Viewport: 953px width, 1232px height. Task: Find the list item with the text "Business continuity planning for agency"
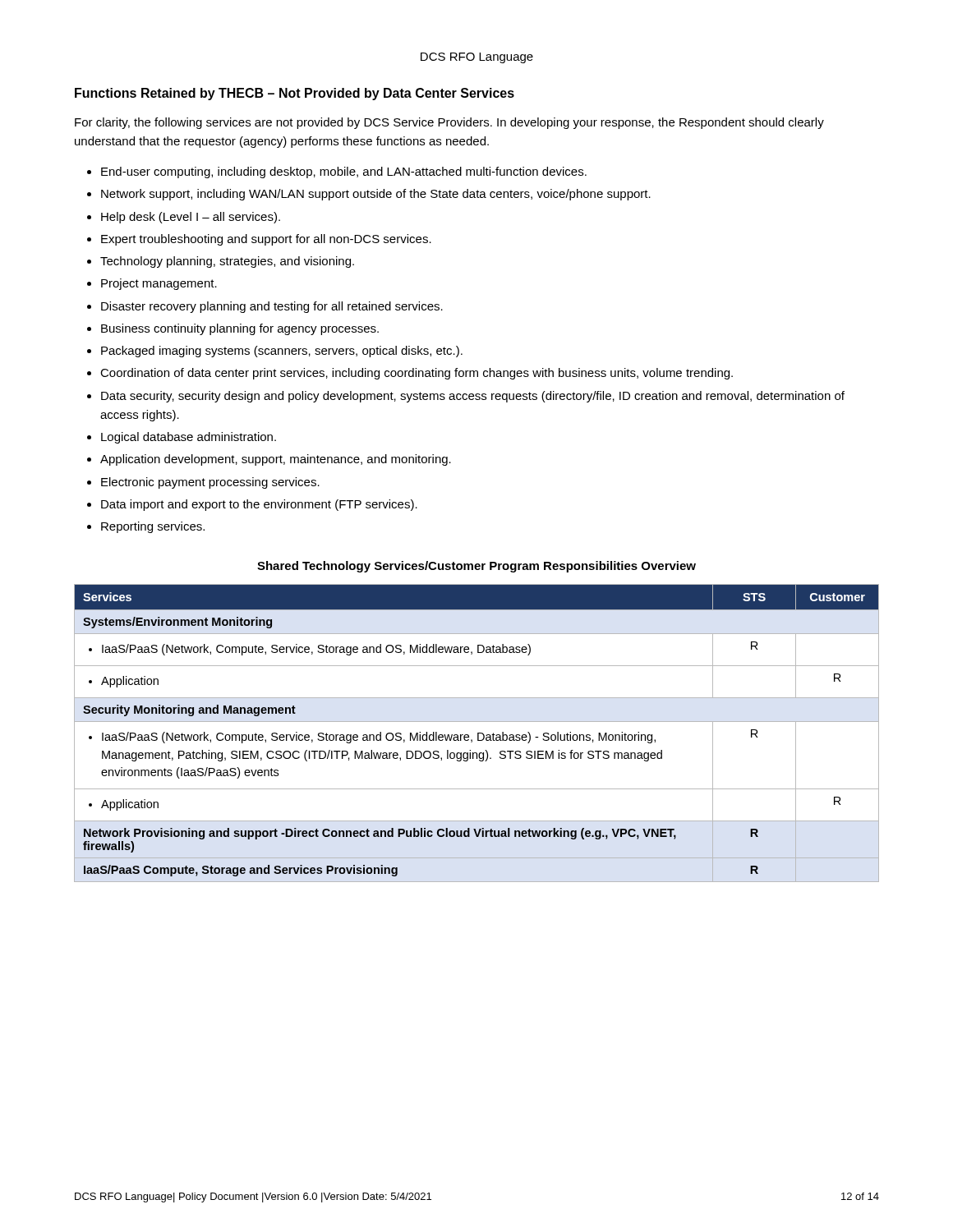click(x=240, y=328)
